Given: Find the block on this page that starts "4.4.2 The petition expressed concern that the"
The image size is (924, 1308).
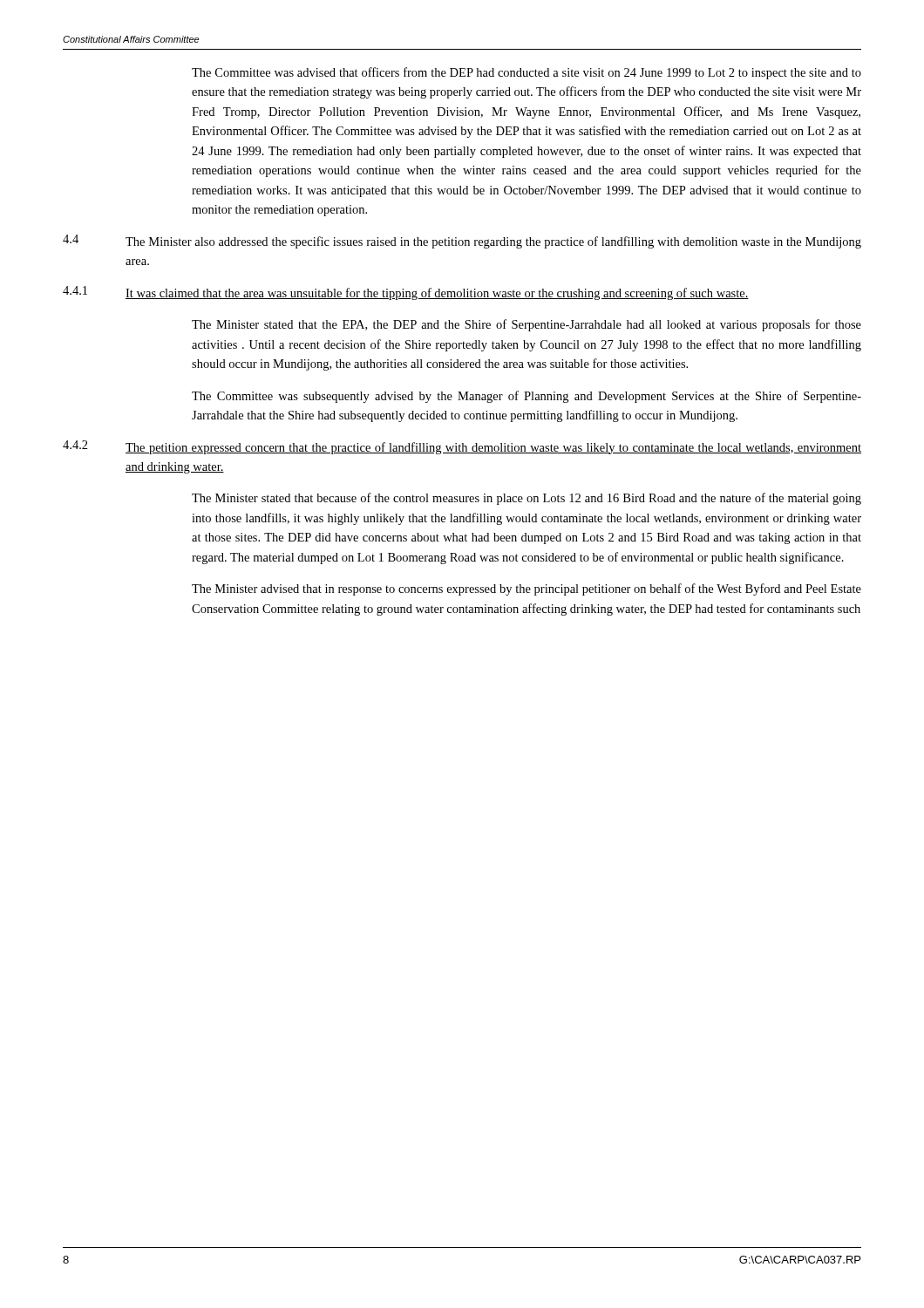Looking at the screenshot, I should coord(462,457).
